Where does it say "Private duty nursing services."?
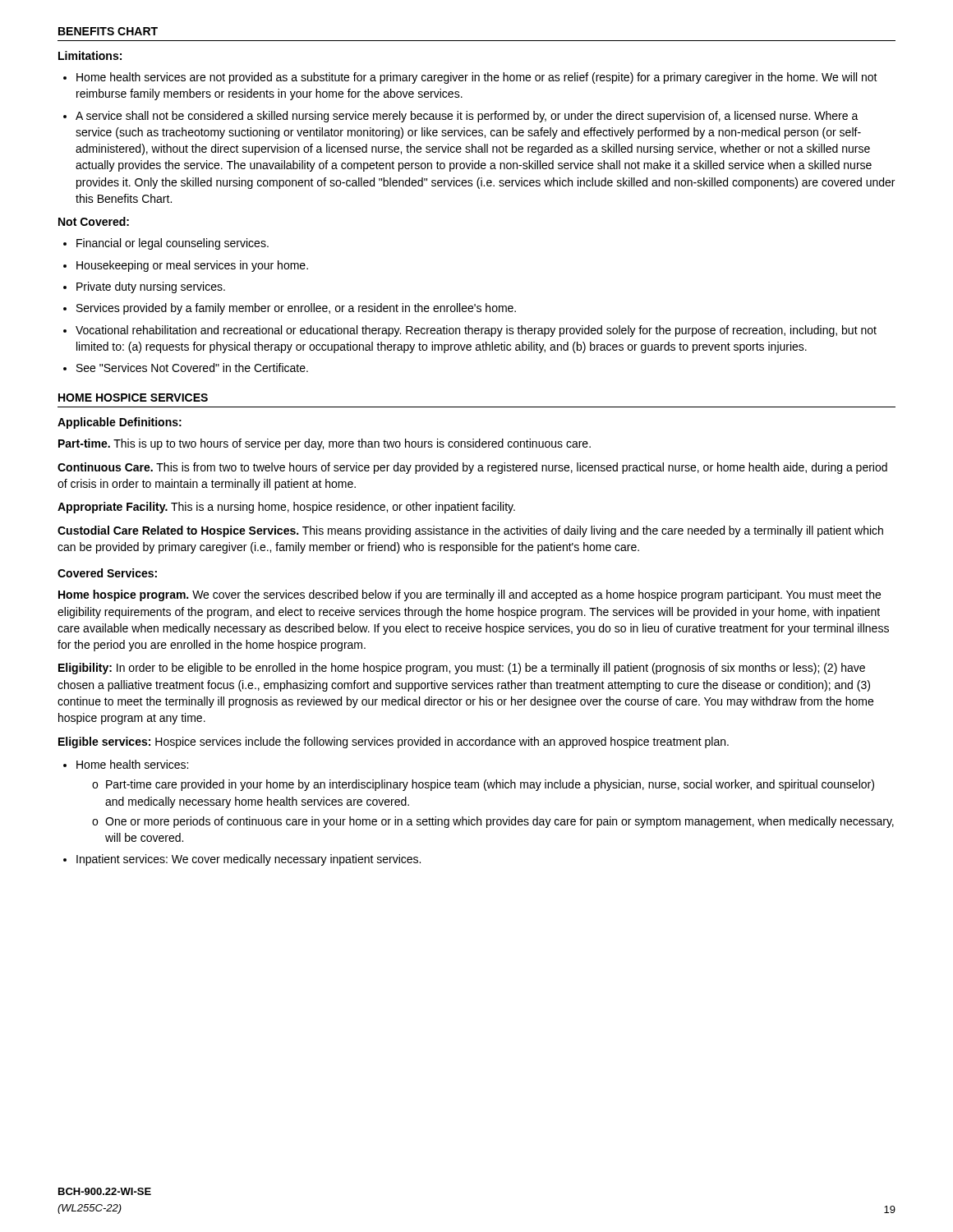Screen dimensions: 1232x953 pyautogui.click(x=151, y=287)
